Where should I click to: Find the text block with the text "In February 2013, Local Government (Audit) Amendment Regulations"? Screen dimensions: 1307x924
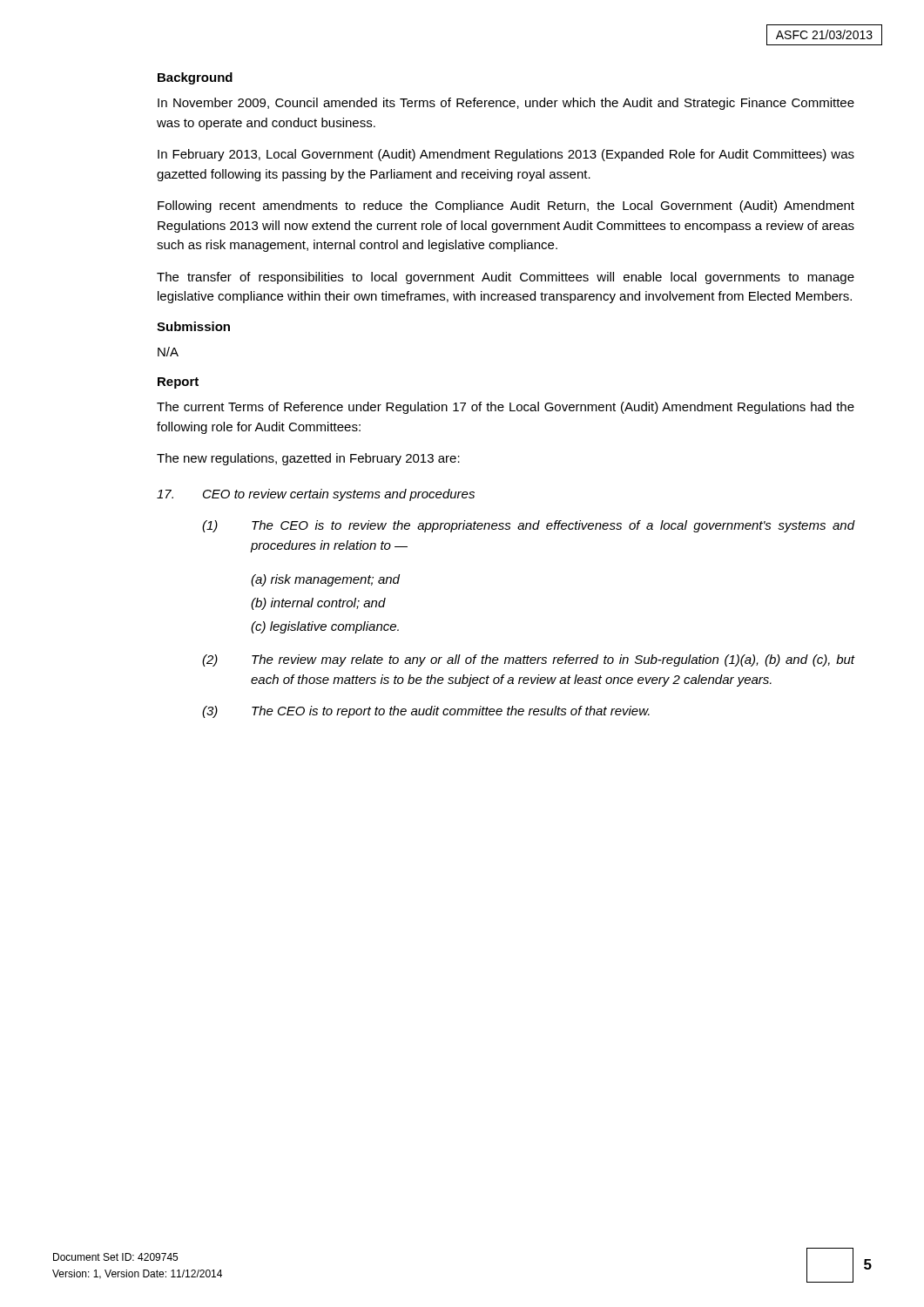click(x=506, y=164)
